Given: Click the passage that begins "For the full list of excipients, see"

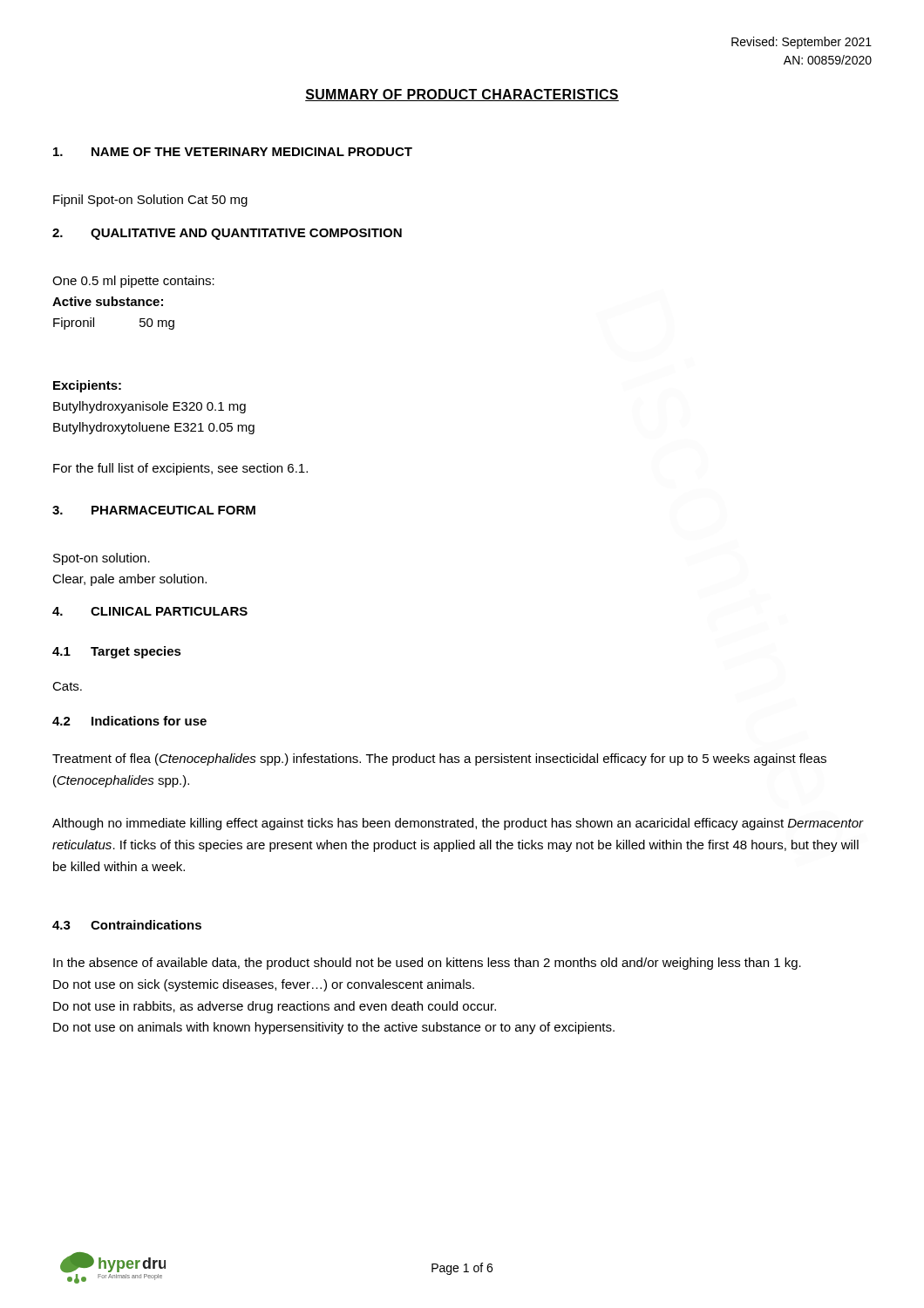Looking at the screenshot, I should pos(181,468).
